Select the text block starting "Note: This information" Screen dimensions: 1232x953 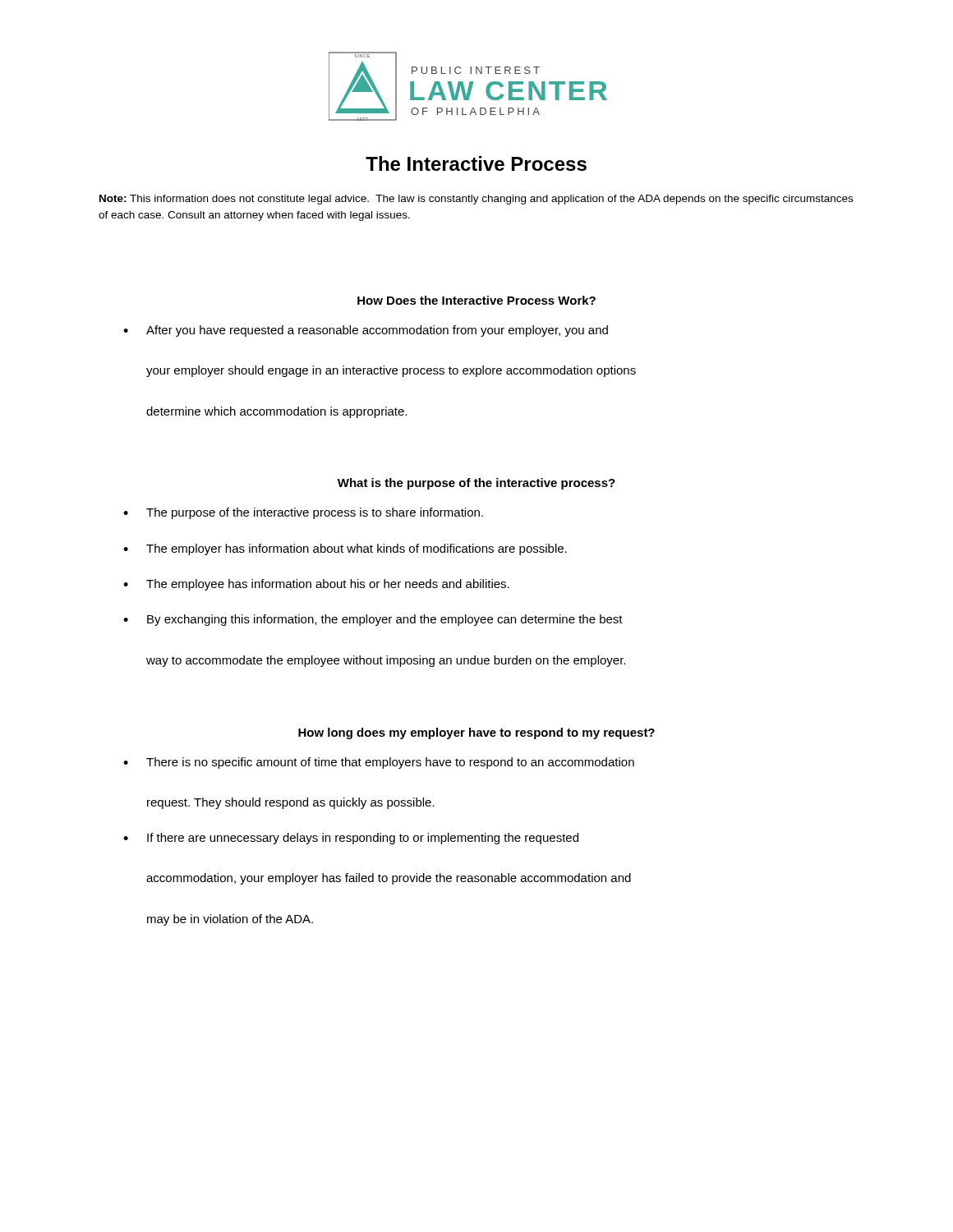click(476, 207)
